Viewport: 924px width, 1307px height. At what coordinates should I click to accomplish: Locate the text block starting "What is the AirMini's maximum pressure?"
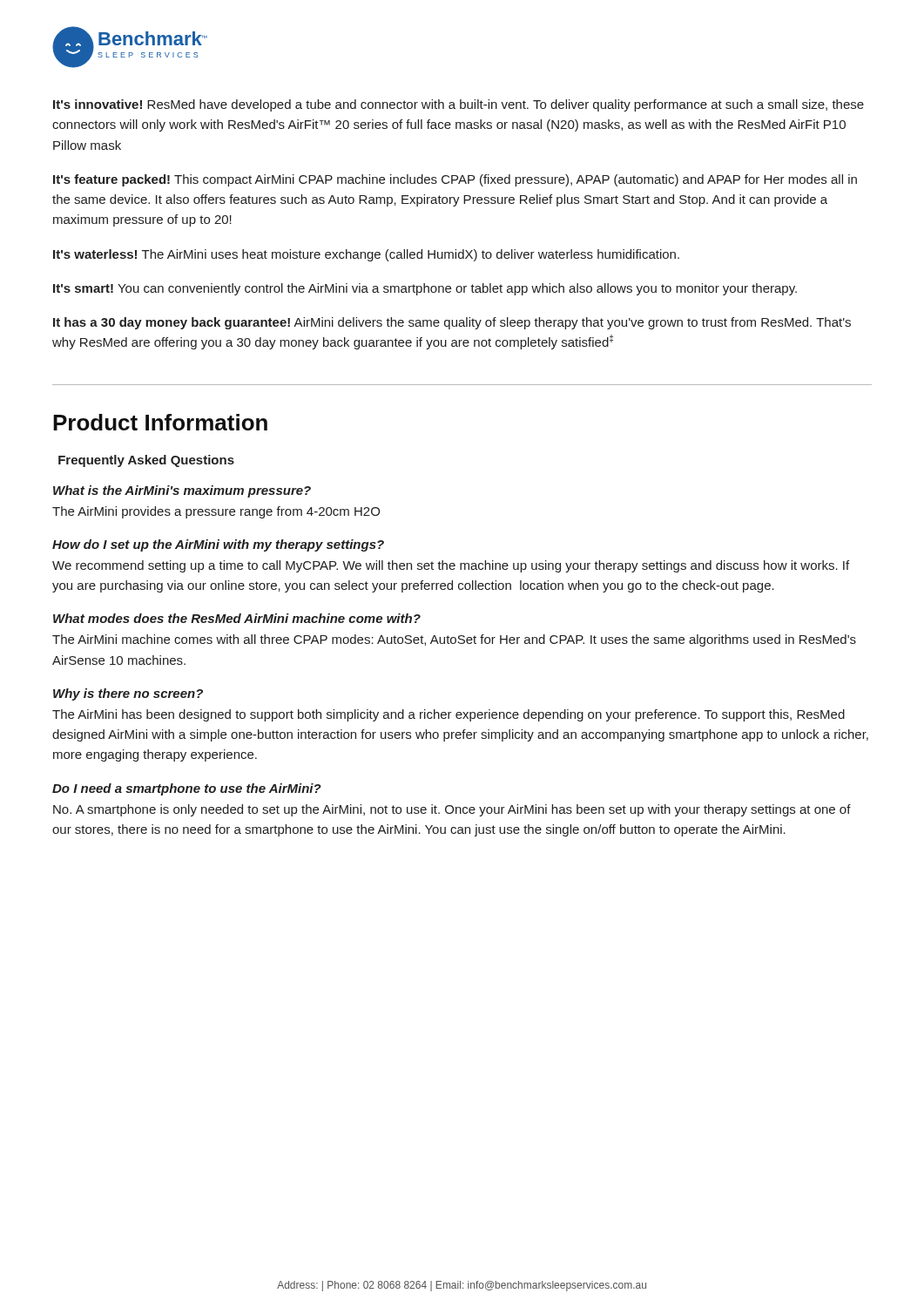click(182, 490)
